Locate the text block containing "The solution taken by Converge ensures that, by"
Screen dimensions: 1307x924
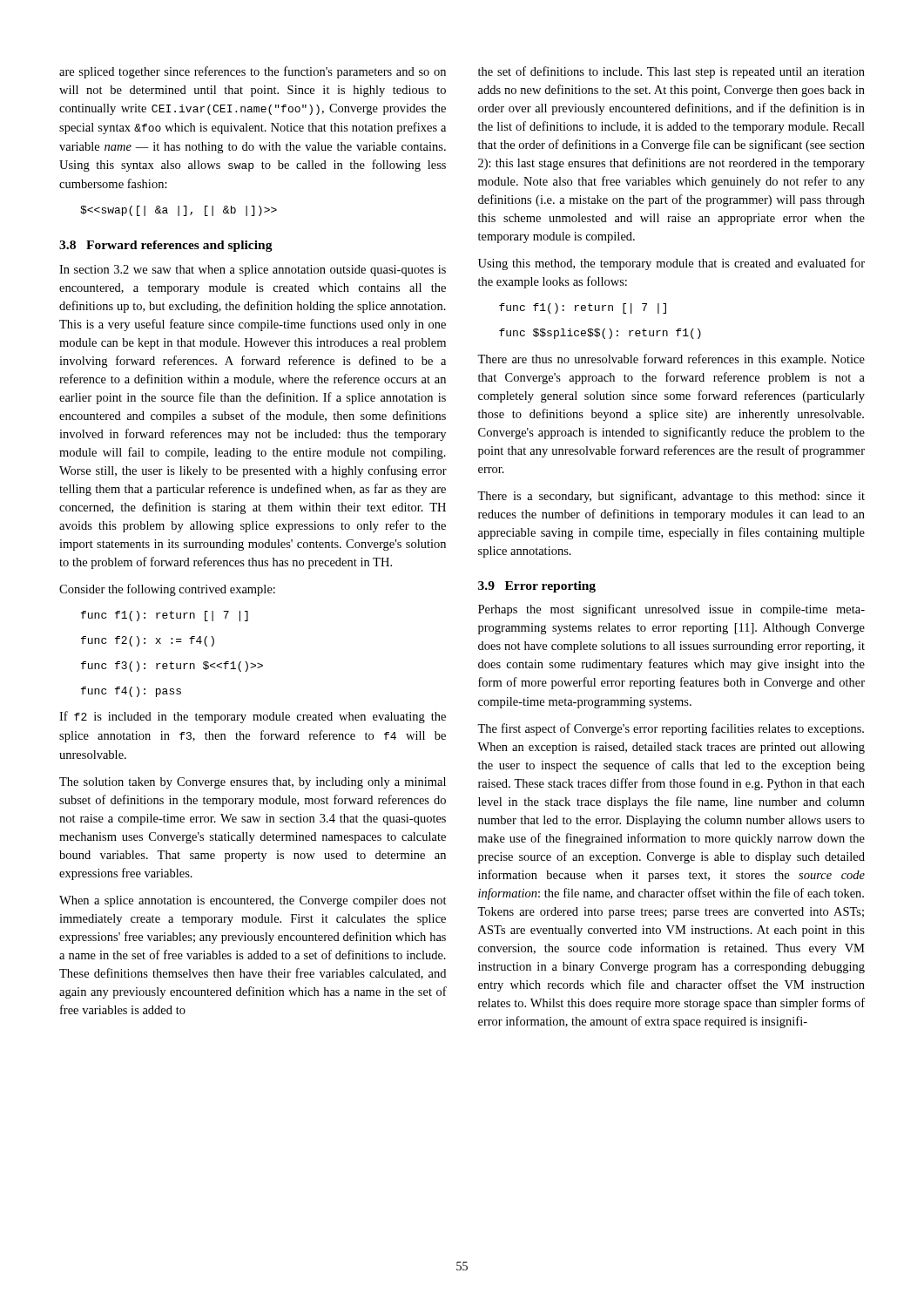click(x=253, y=828)
